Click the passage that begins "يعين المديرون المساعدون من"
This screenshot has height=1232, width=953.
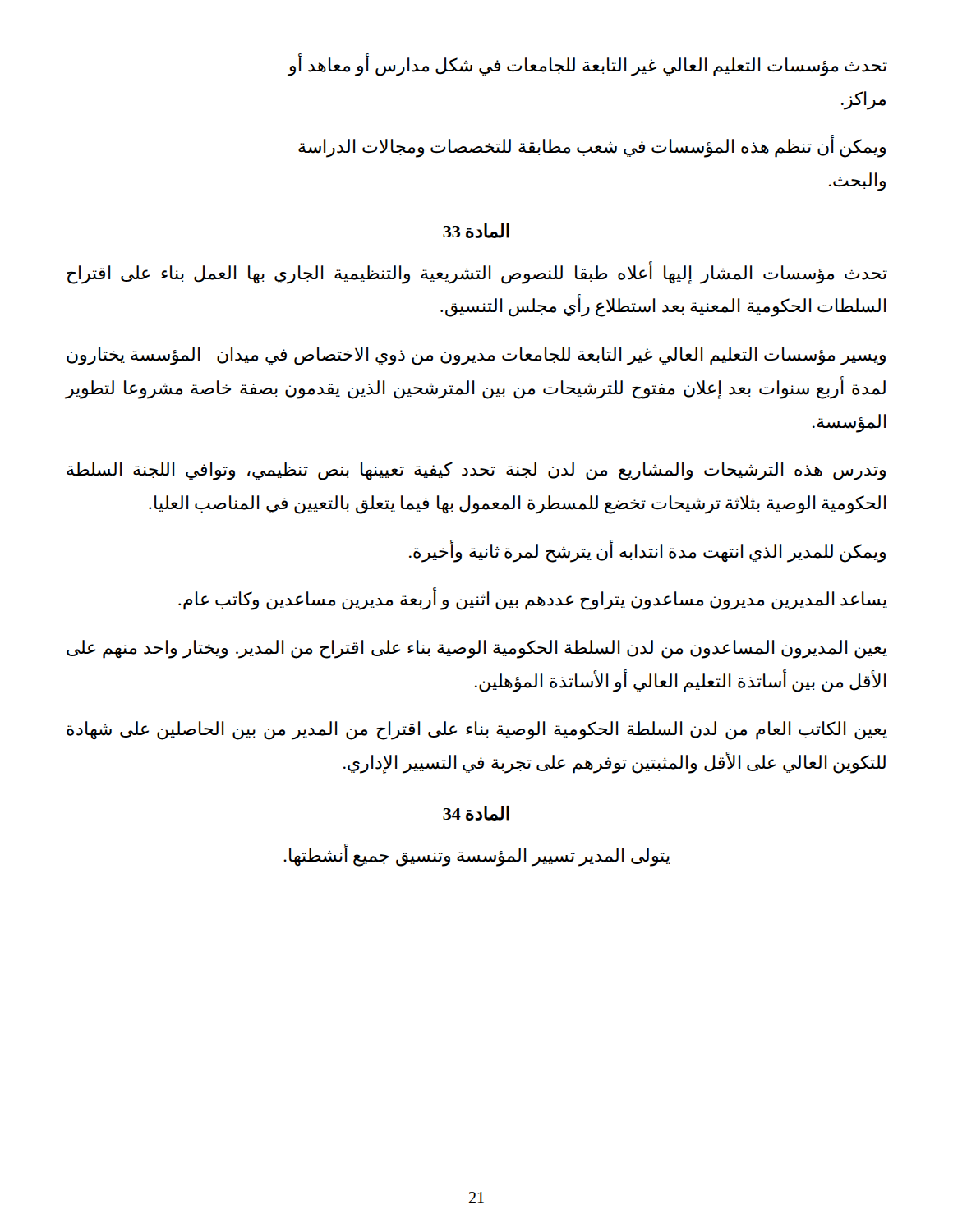(476, 664)
